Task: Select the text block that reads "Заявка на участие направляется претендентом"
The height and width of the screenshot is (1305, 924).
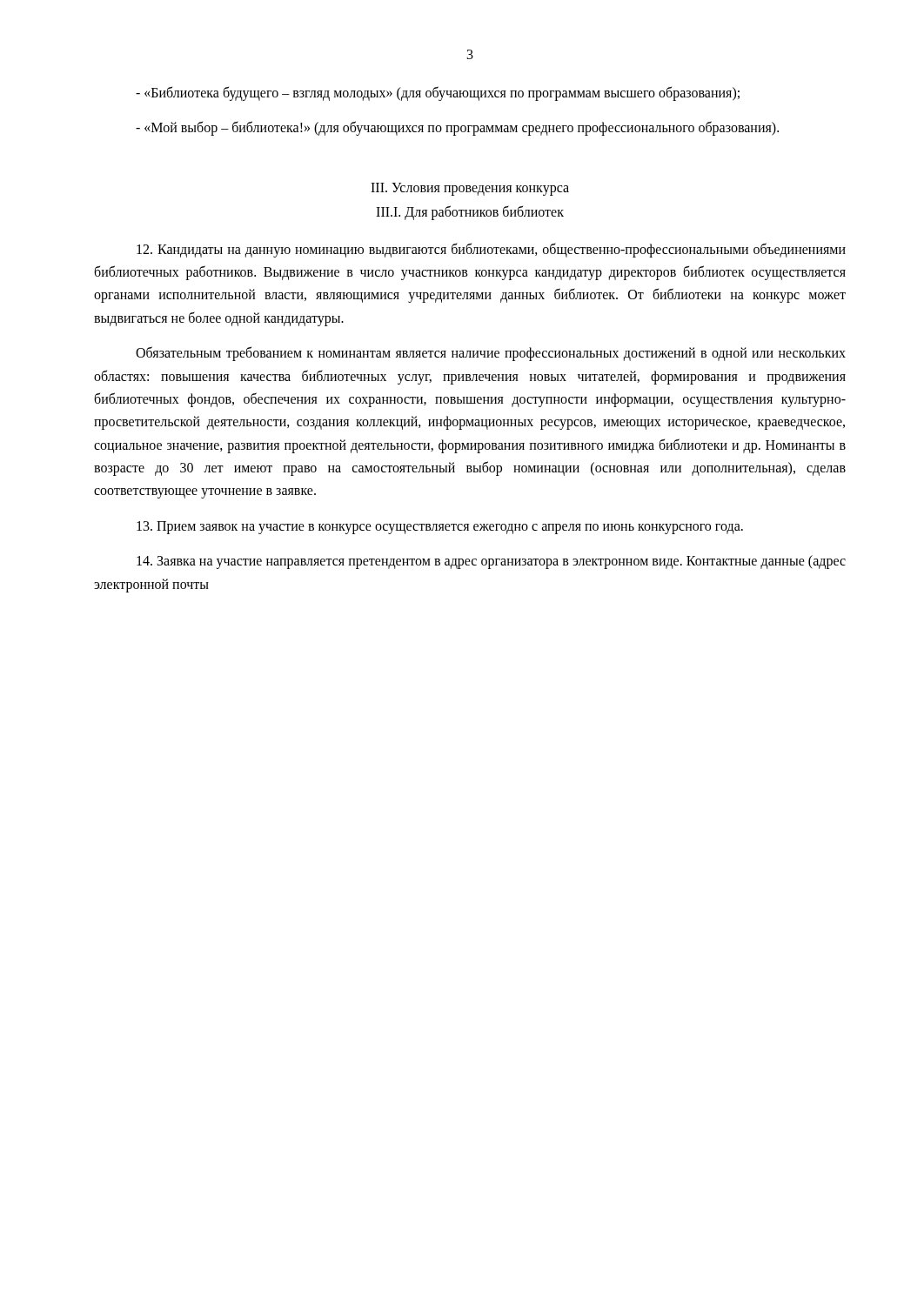Action: coord(470,572)
